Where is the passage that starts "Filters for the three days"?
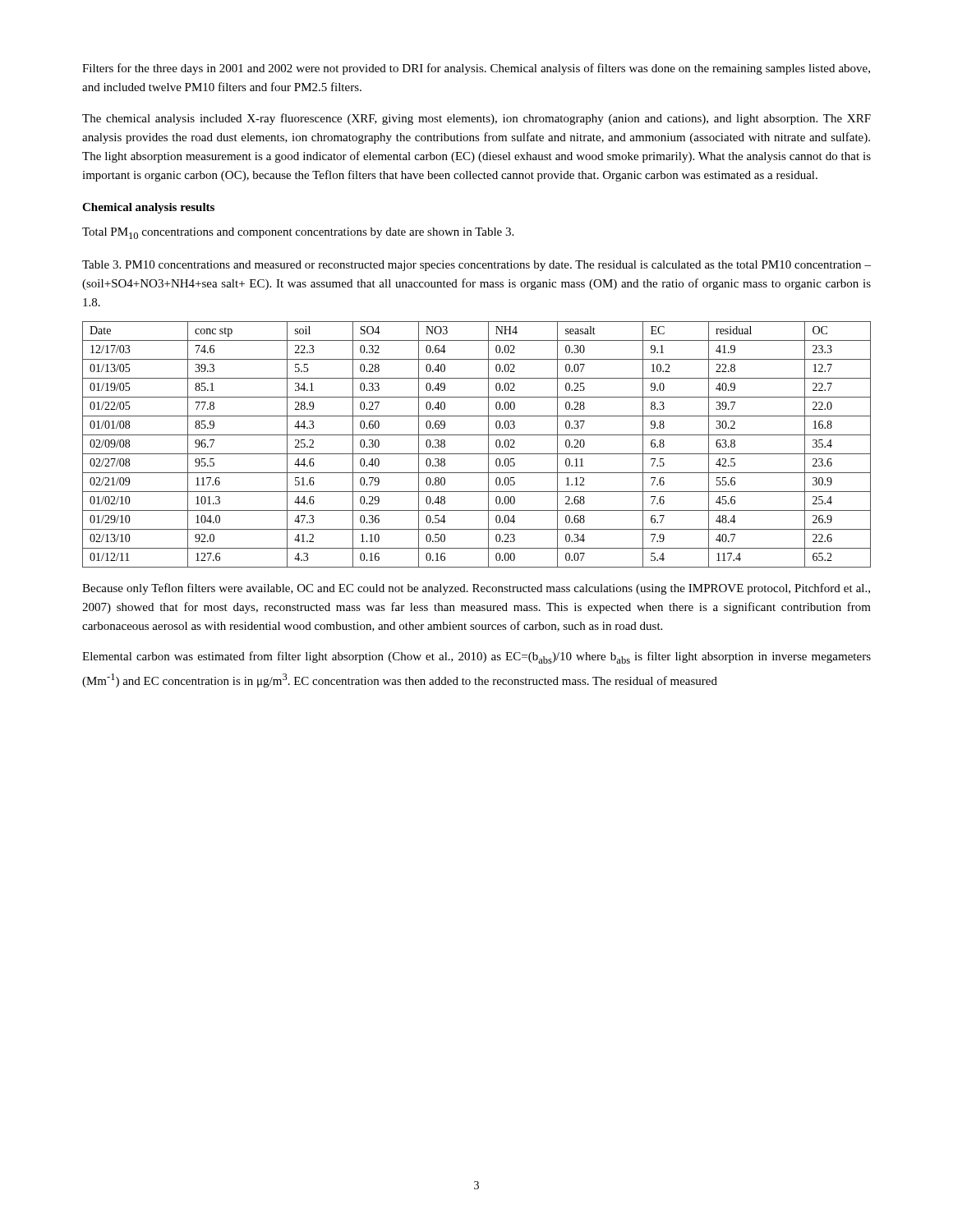The width and height of the screenshot is (953, 1232). (476, 78)
